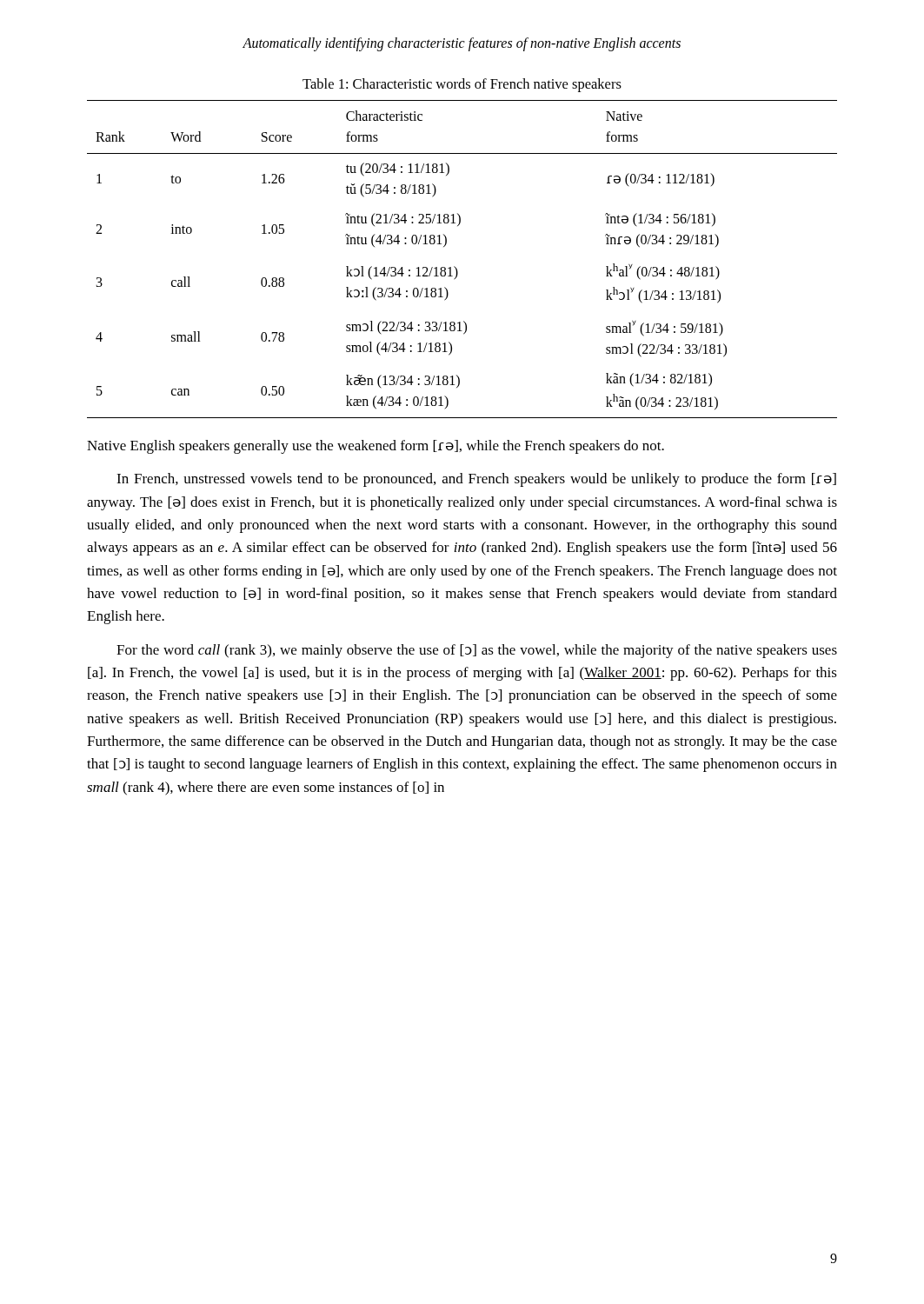Navigate to the block starting "Native English speakers"
Viewport: 924px width, 1304px height.
click(x=376, y=447)
